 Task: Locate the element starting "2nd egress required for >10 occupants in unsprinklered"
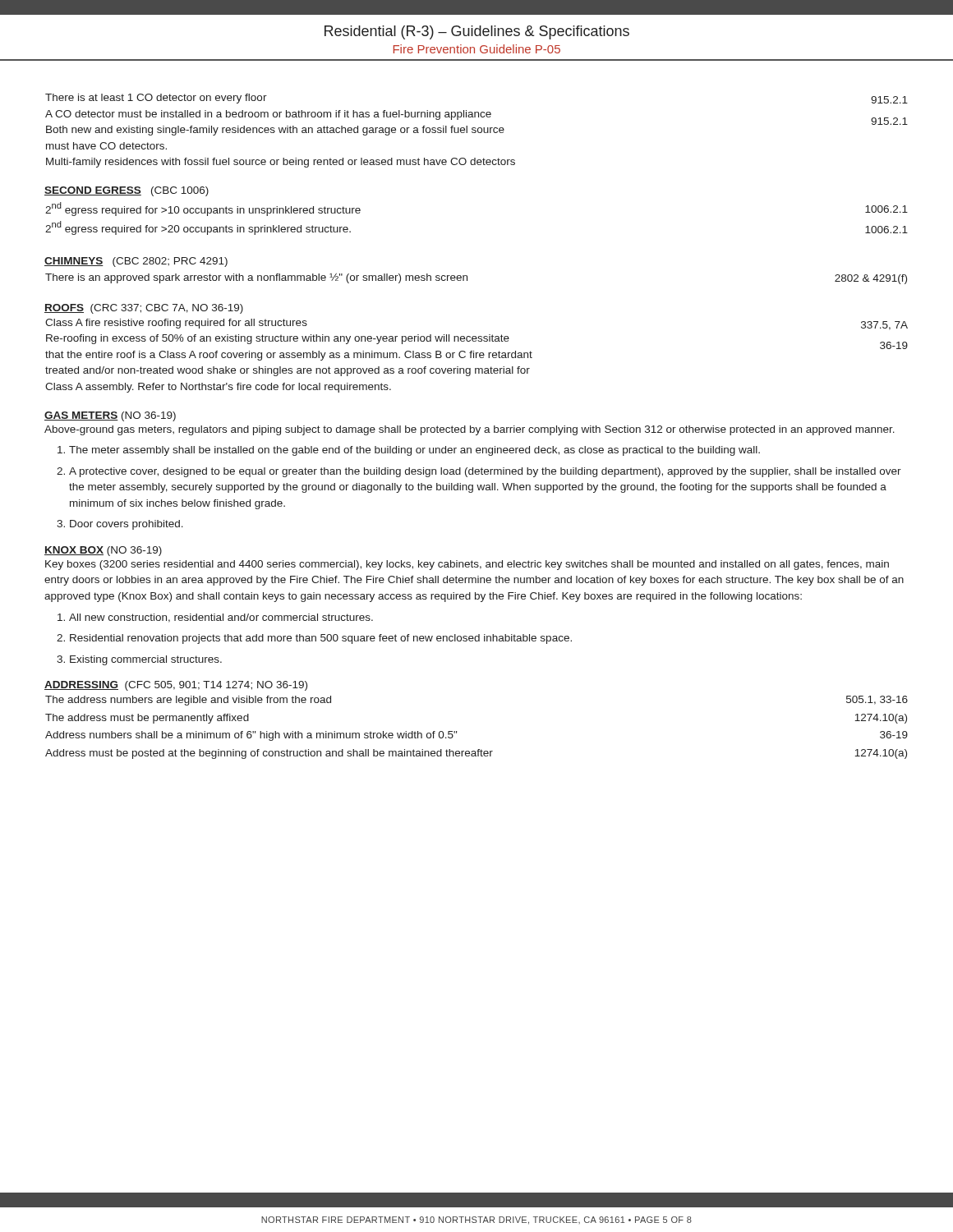point(202,209)
